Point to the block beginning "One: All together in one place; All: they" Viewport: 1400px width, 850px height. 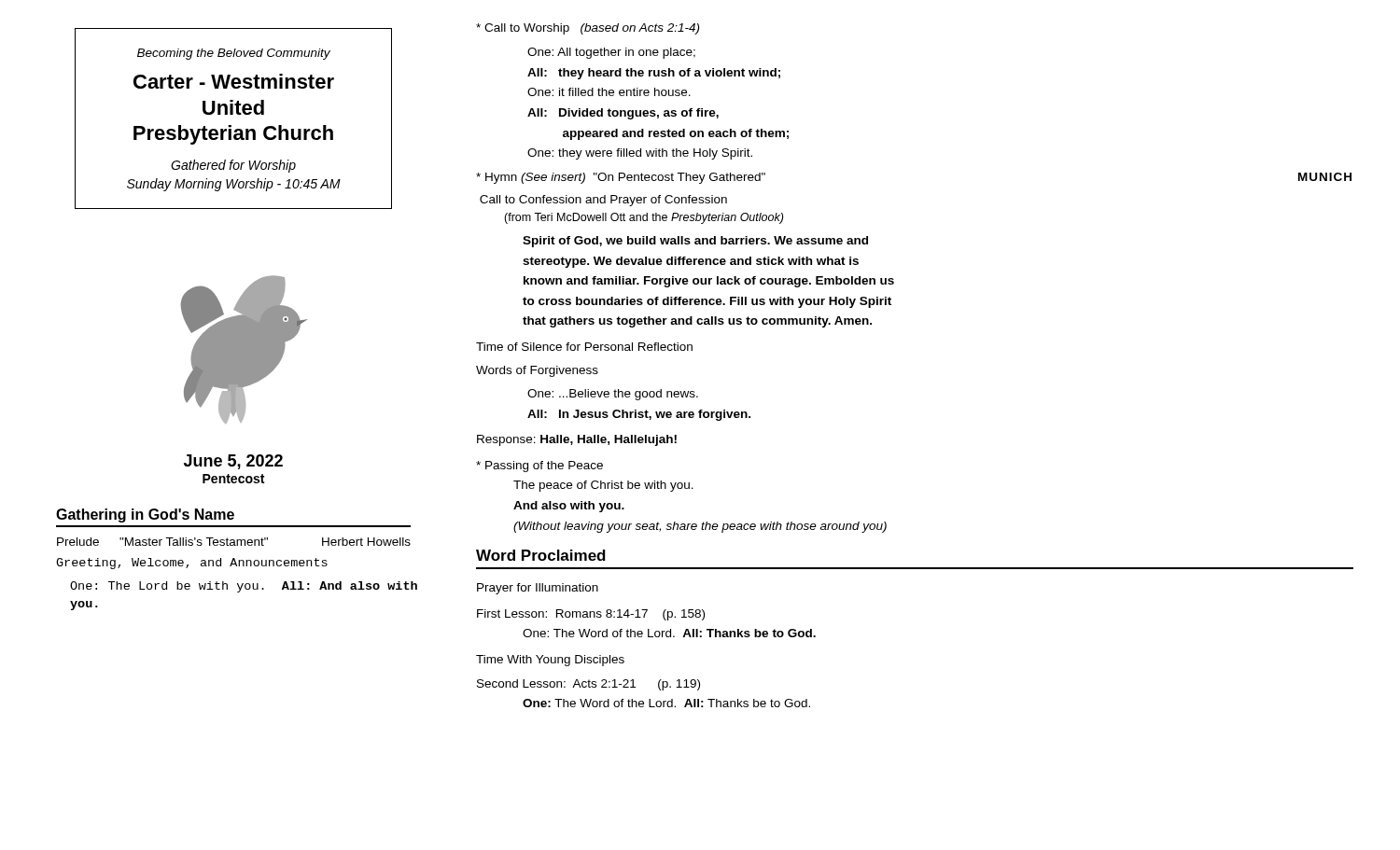(659, 102)
